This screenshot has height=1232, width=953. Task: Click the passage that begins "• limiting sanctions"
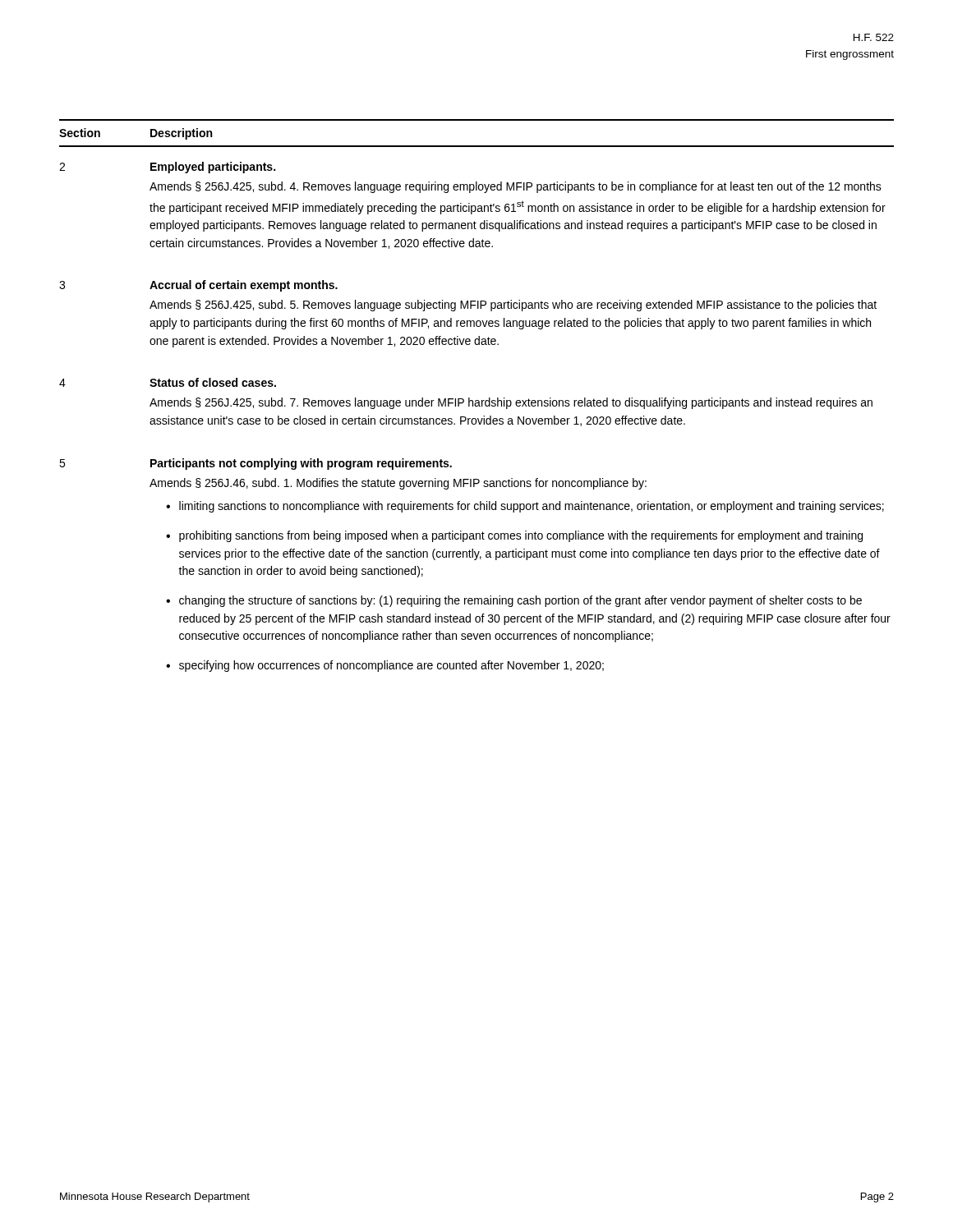[x=525, y=507]
